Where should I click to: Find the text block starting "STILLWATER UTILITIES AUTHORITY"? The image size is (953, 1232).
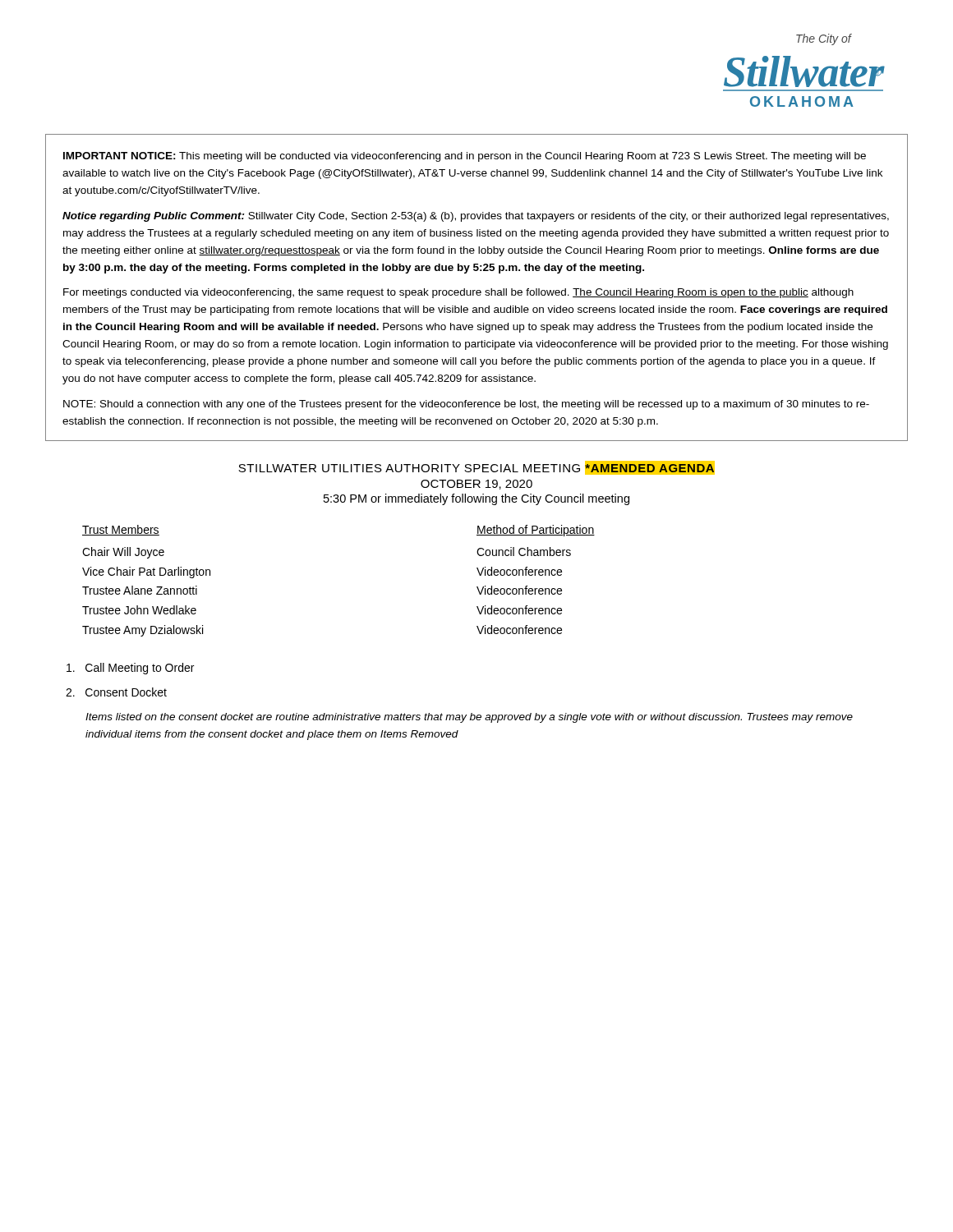476,483
